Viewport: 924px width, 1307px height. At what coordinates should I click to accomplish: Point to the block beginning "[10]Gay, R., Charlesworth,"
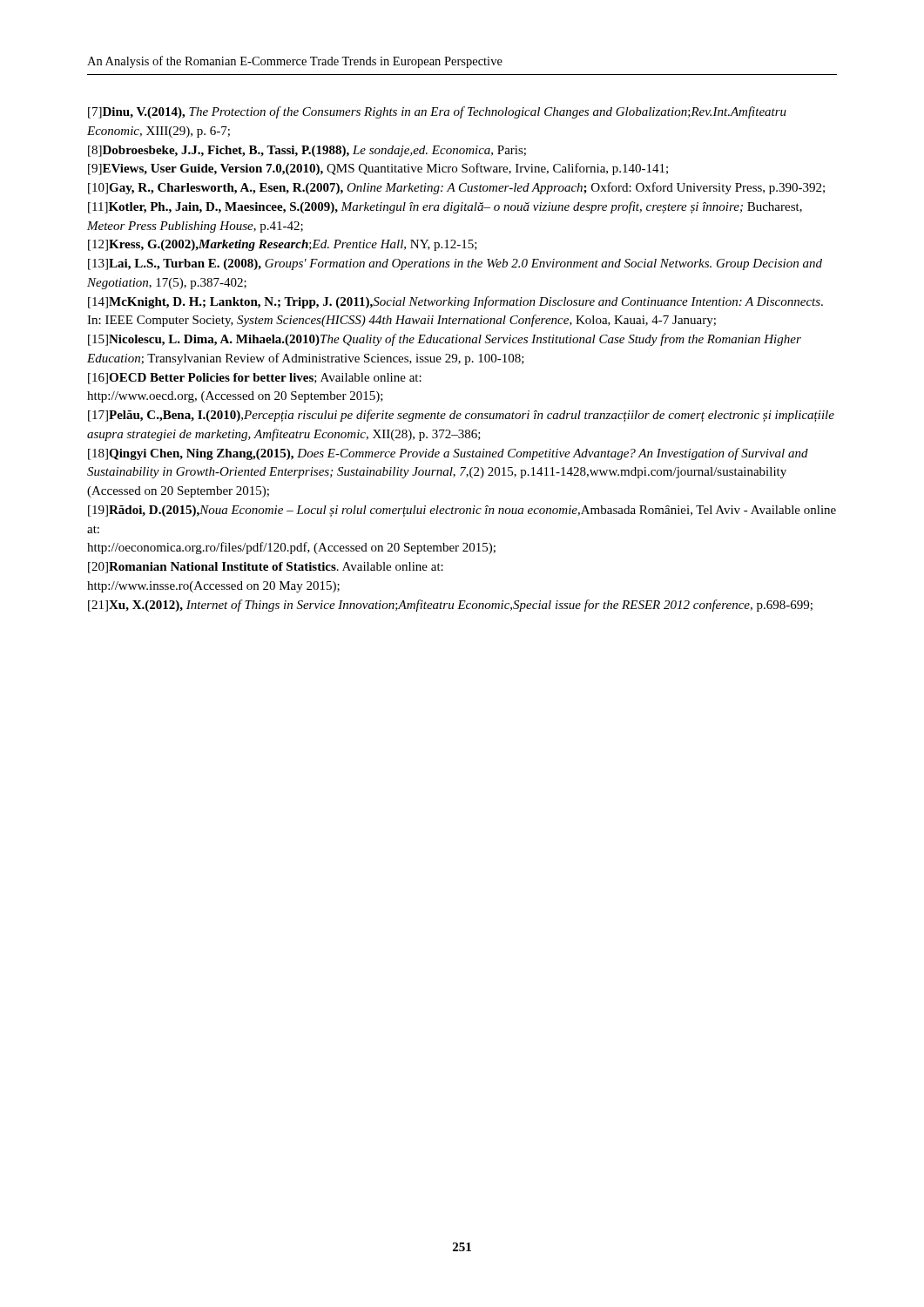tap(457, 187)
